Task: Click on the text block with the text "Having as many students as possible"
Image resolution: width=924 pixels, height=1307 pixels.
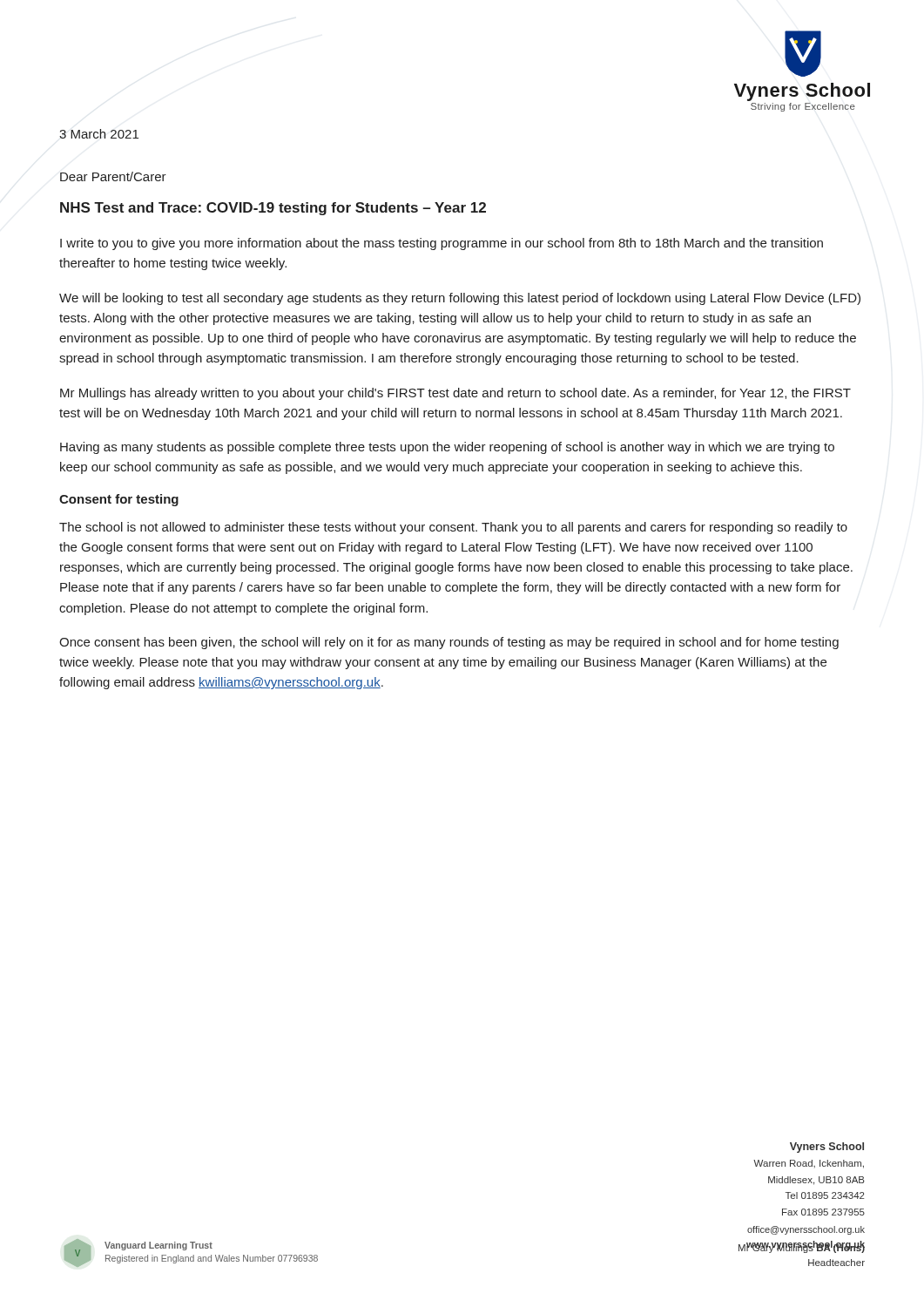Action: (447, 457)
